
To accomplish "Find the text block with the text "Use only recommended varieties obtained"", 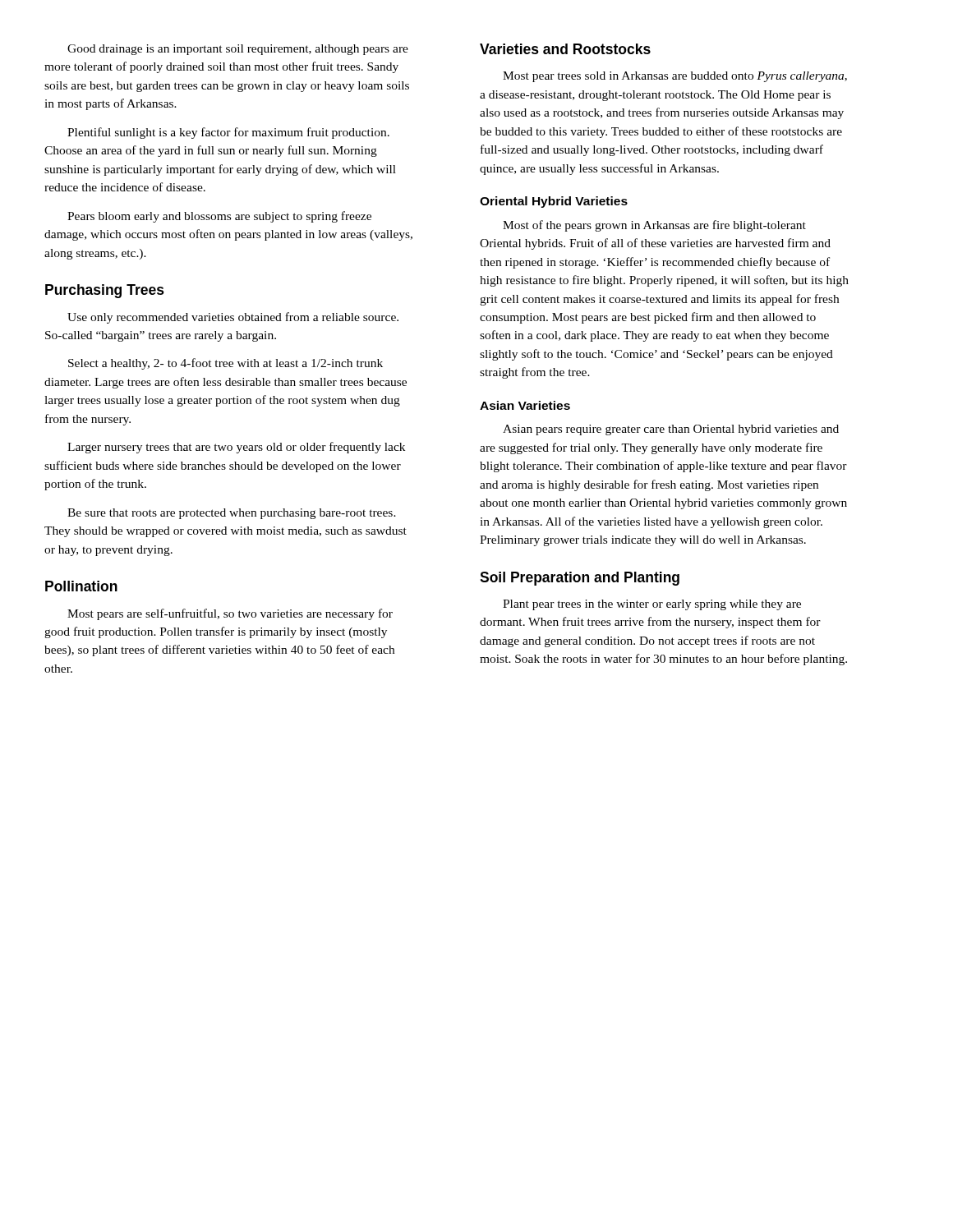I will pyautogui.click(x=222, y=325).
